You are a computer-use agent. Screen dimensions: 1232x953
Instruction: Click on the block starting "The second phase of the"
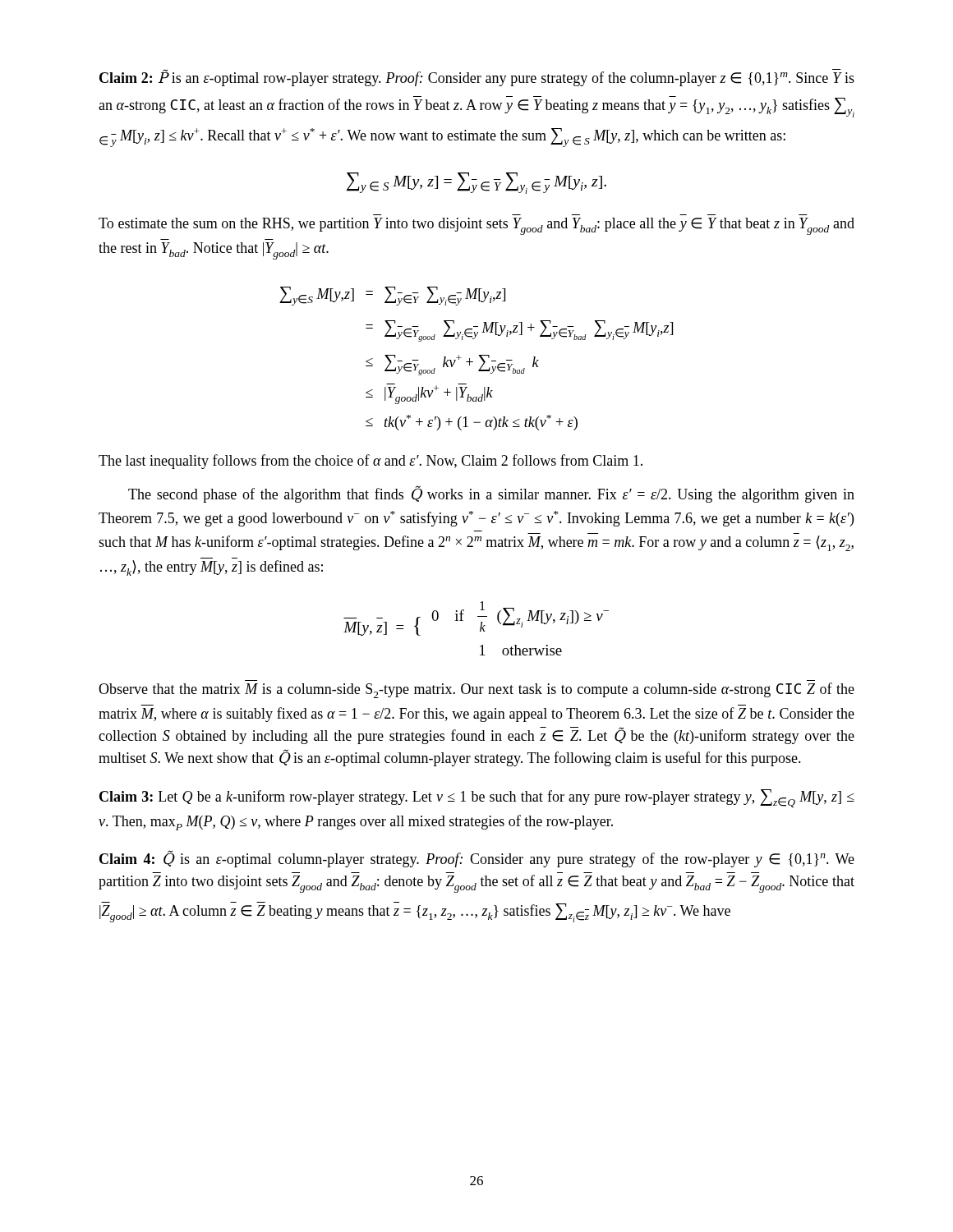(x=476, y=532)
